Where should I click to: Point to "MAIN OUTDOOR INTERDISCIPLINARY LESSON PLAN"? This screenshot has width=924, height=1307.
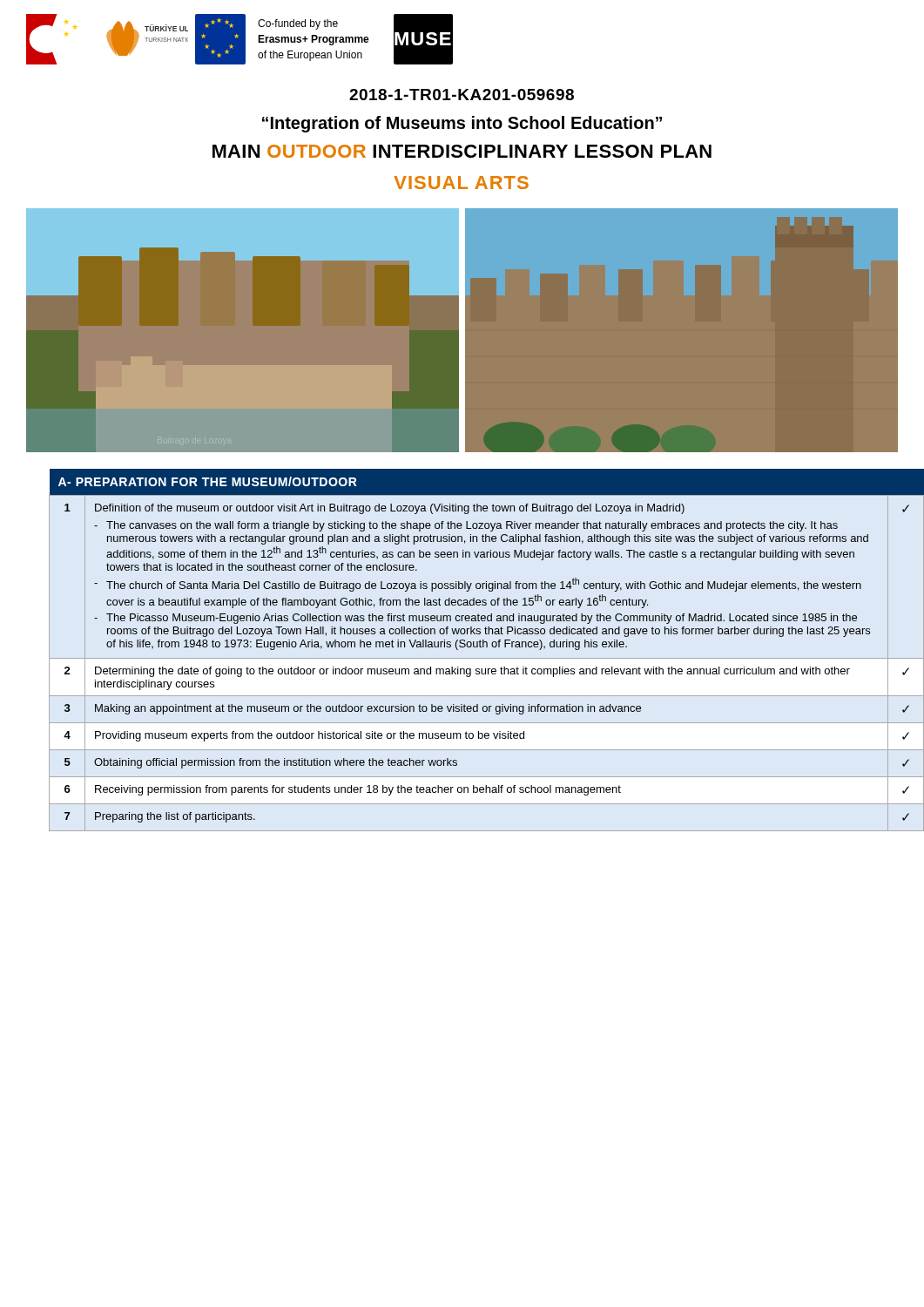click(462, 151)
